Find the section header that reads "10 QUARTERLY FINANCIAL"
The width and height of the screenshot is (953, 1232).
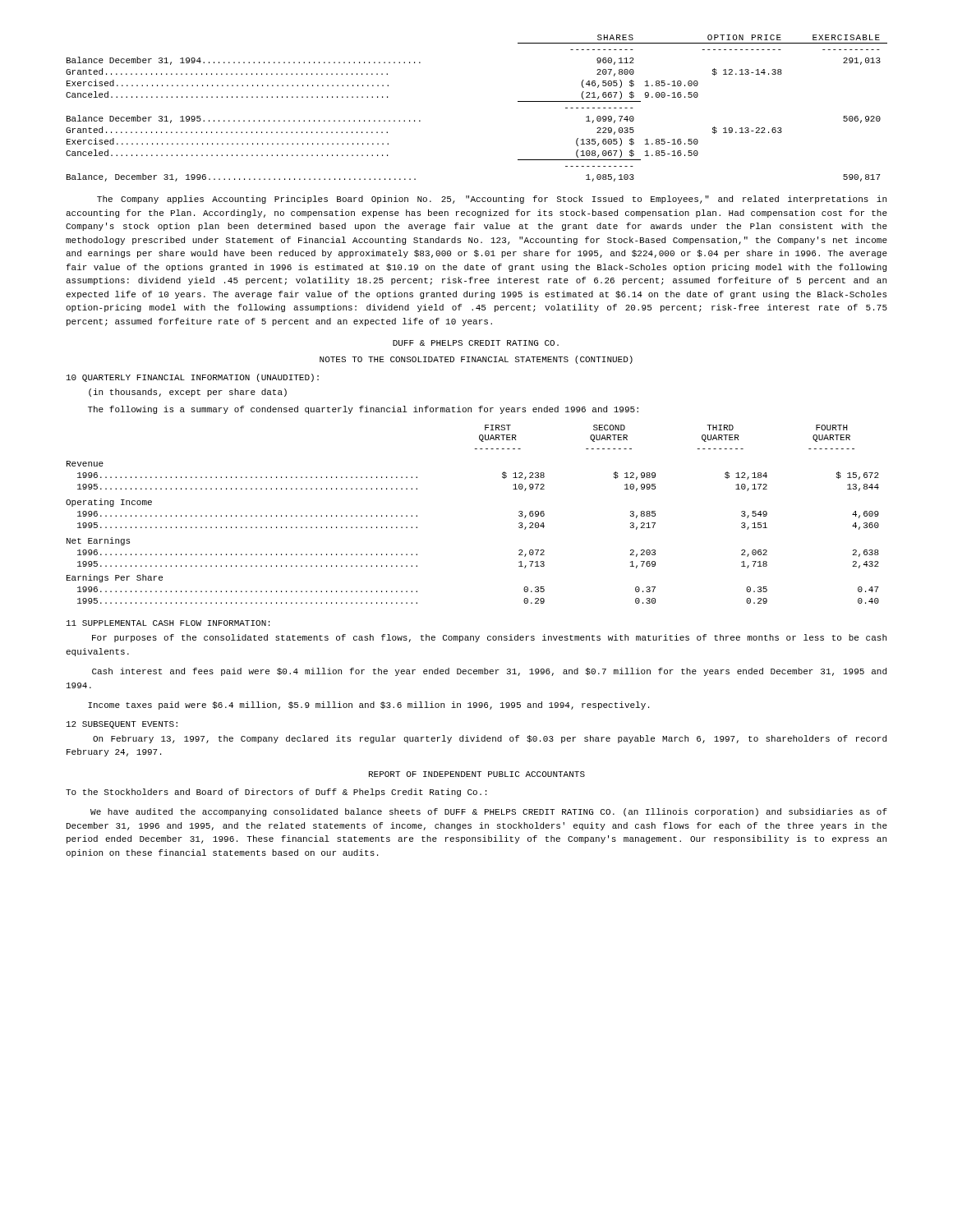tap(193, 378)
